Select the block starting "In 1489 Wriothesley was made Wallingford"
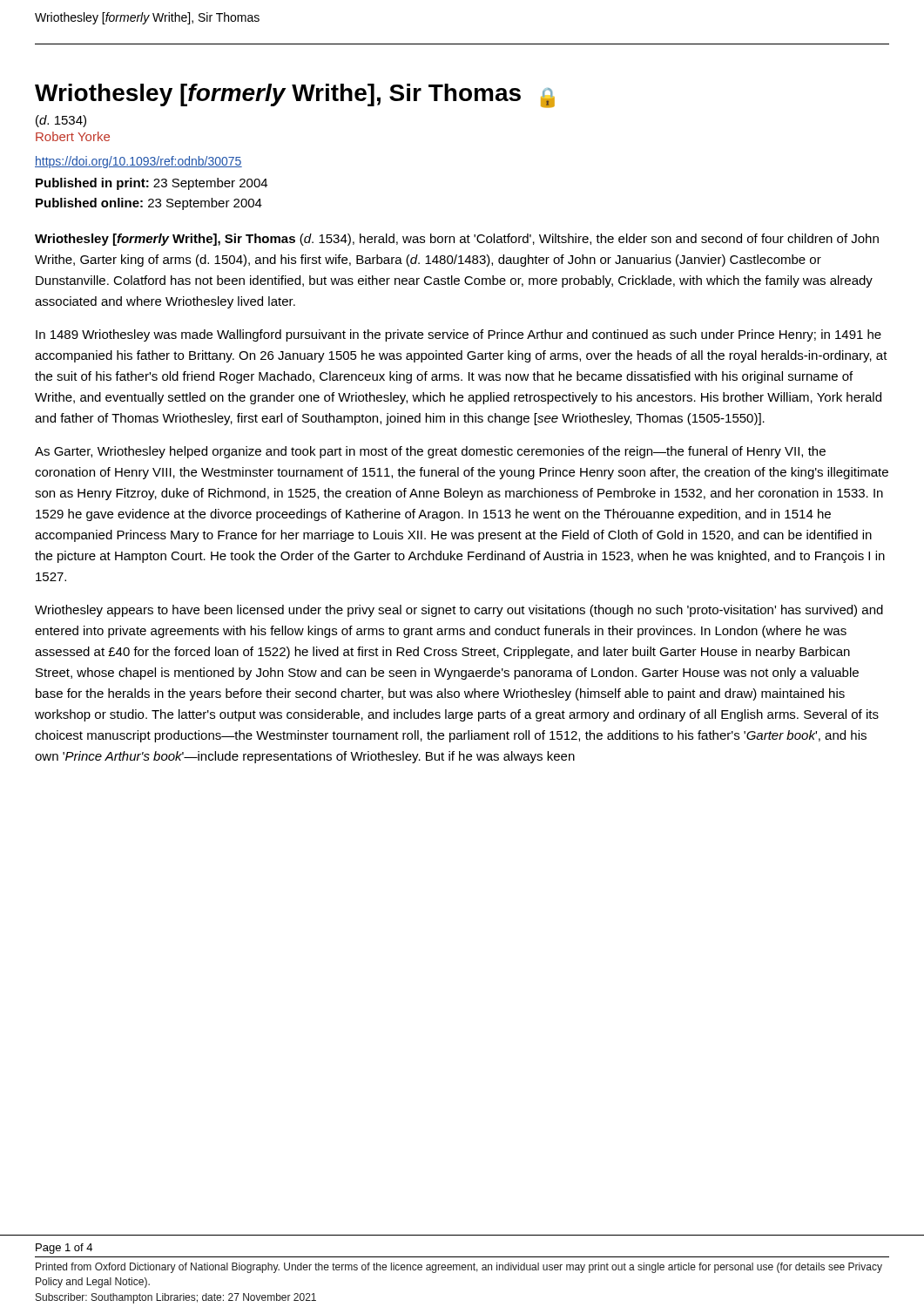This screenshot has width=924, height=1307. pos(461,376)
